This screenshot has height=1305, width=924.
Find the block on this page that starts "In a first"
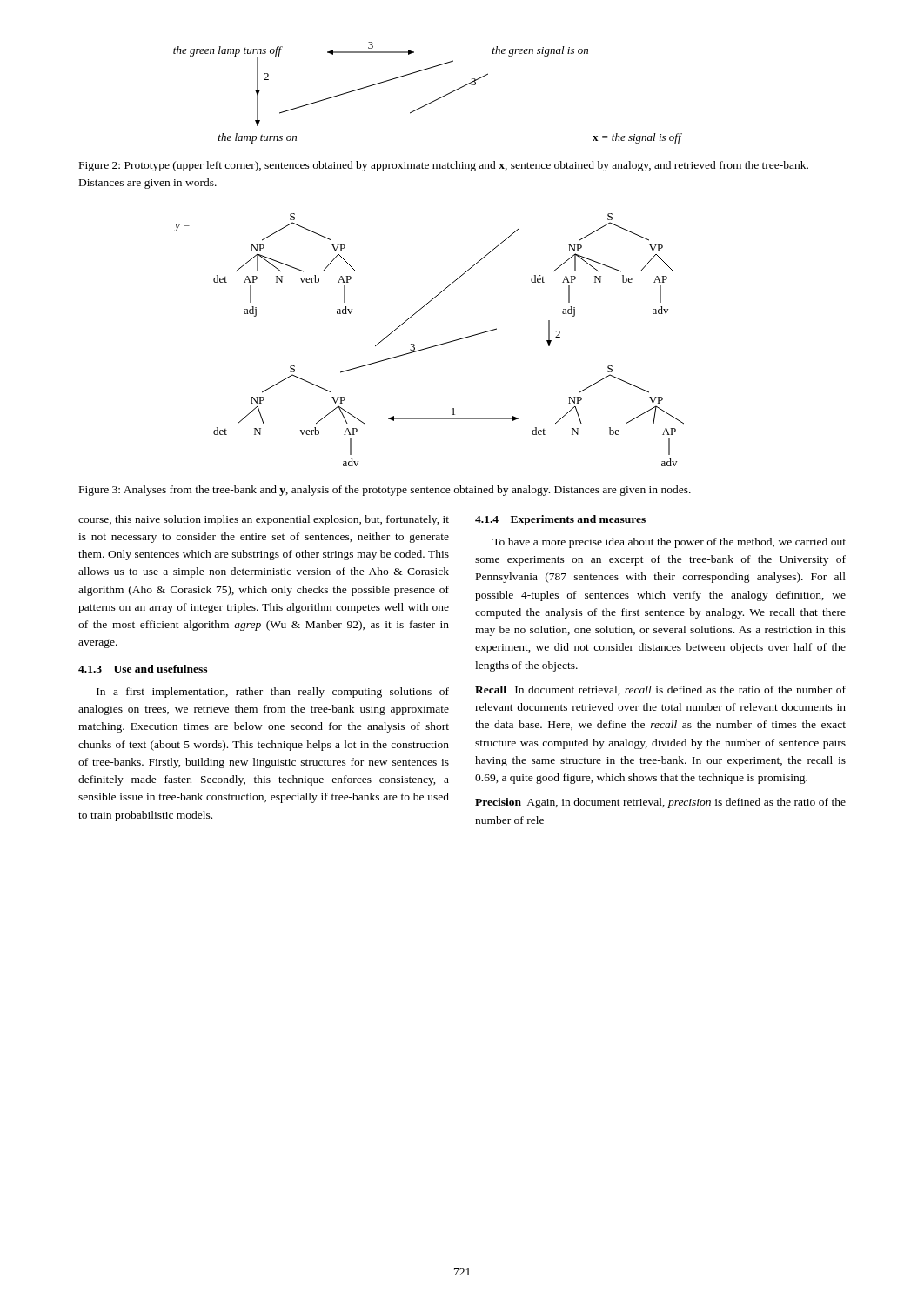(x=264, y=753)
